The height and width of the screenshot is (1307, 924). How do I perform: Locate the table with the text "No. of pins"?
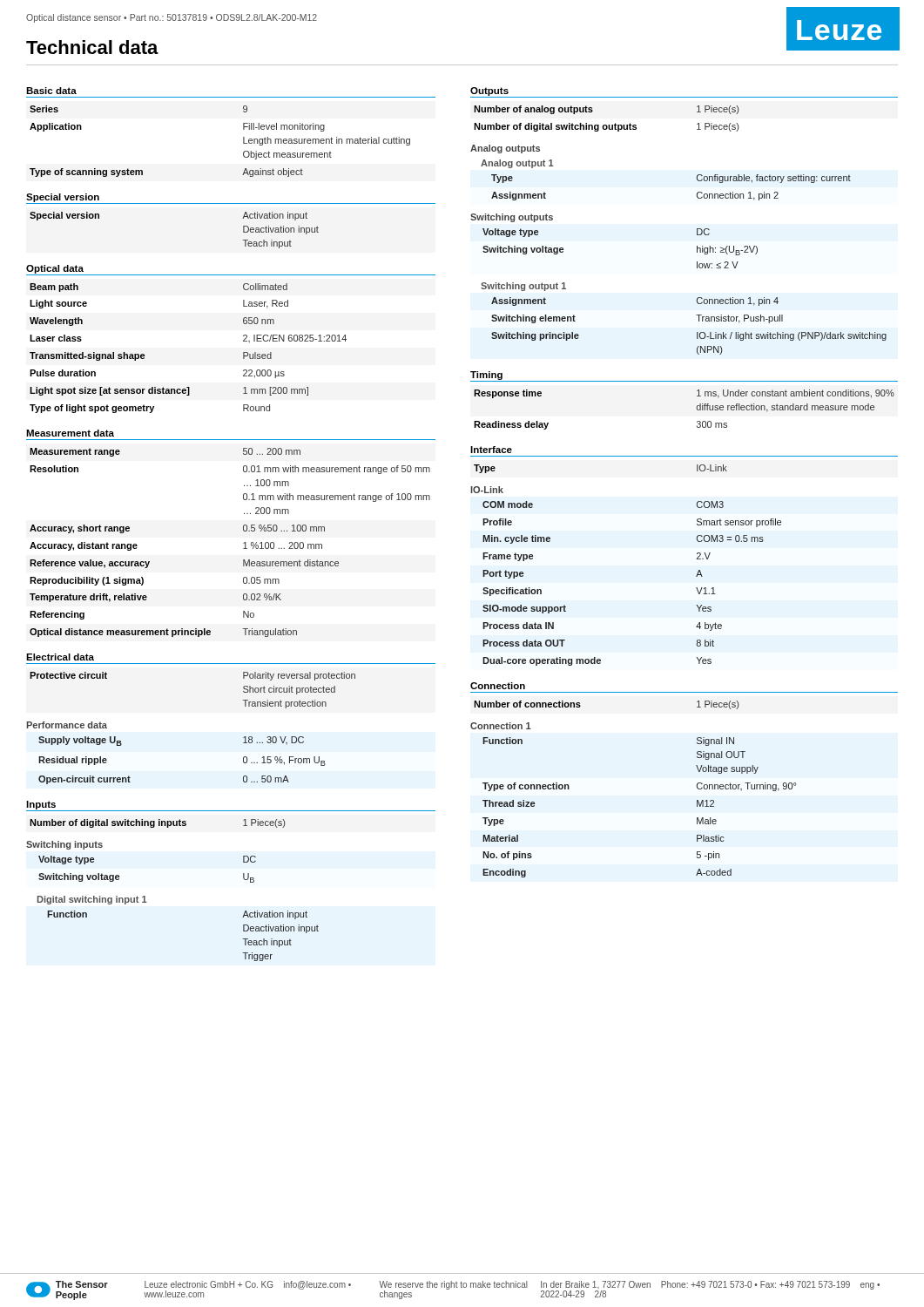684,807
